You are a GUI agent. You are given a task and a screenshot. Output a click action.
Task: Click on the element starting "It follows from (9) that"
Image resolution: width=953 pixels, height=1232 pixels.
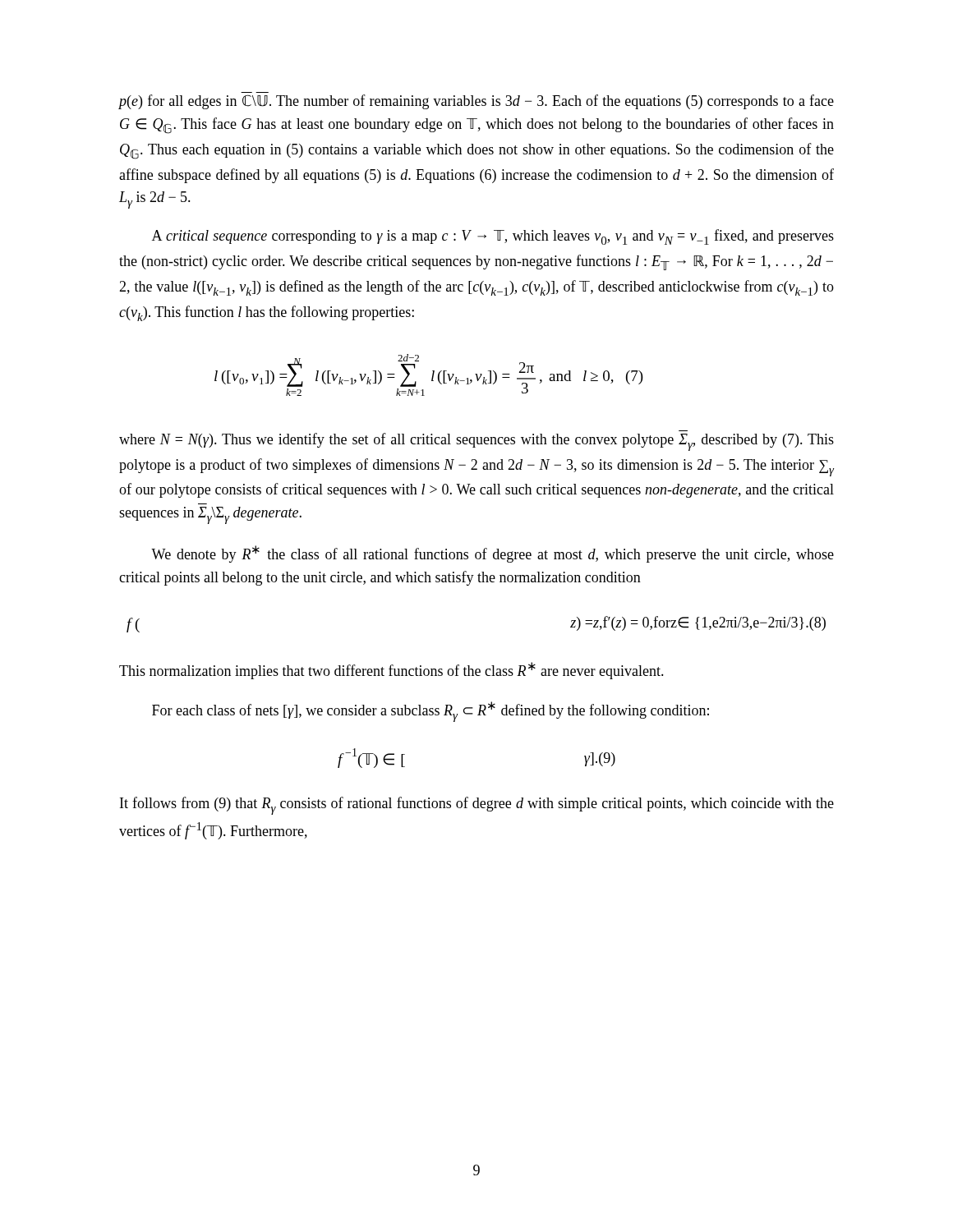click(476, 817)
